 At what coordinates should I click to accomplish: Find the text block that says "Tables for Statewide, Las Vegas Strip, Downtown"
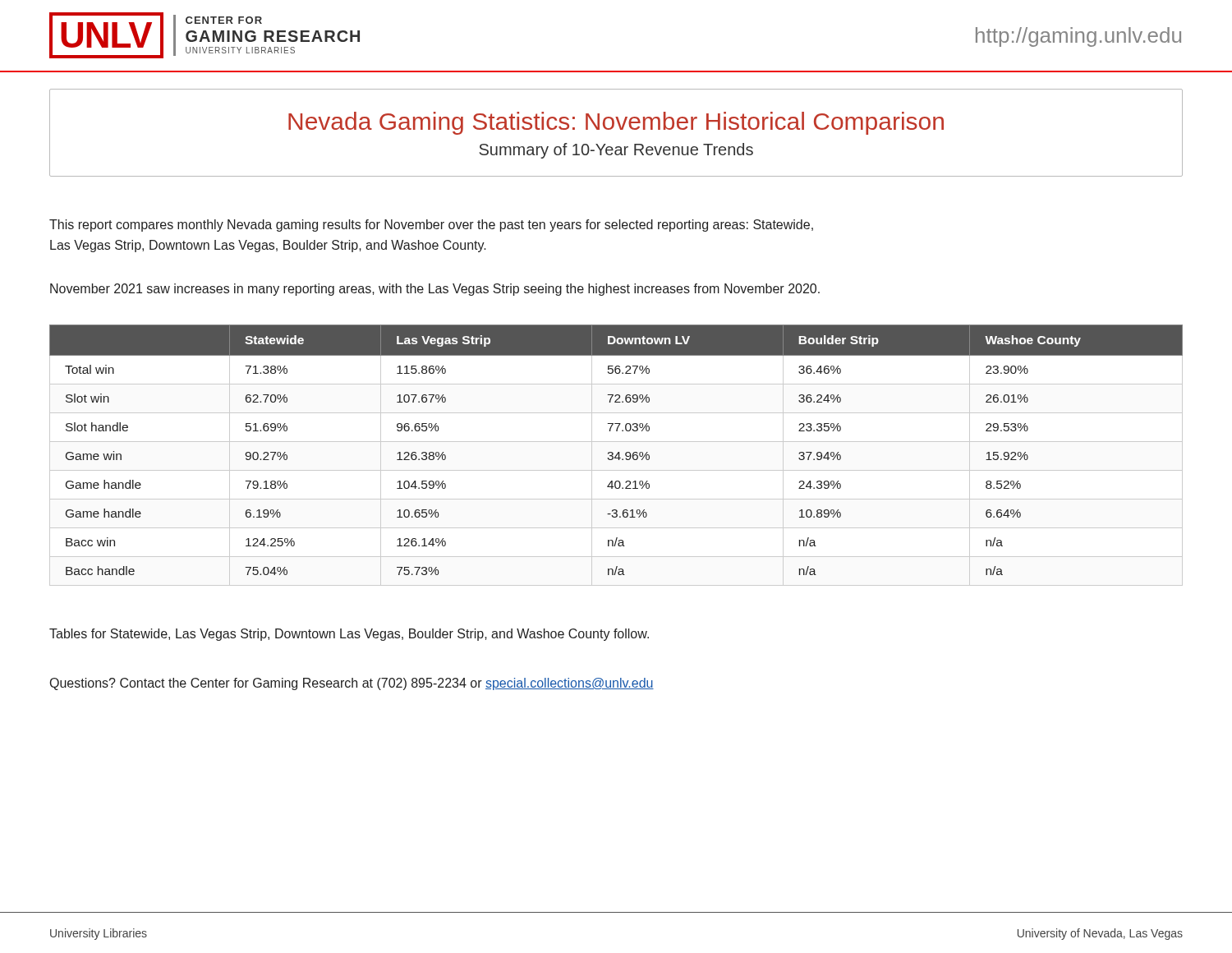[350, 634]
